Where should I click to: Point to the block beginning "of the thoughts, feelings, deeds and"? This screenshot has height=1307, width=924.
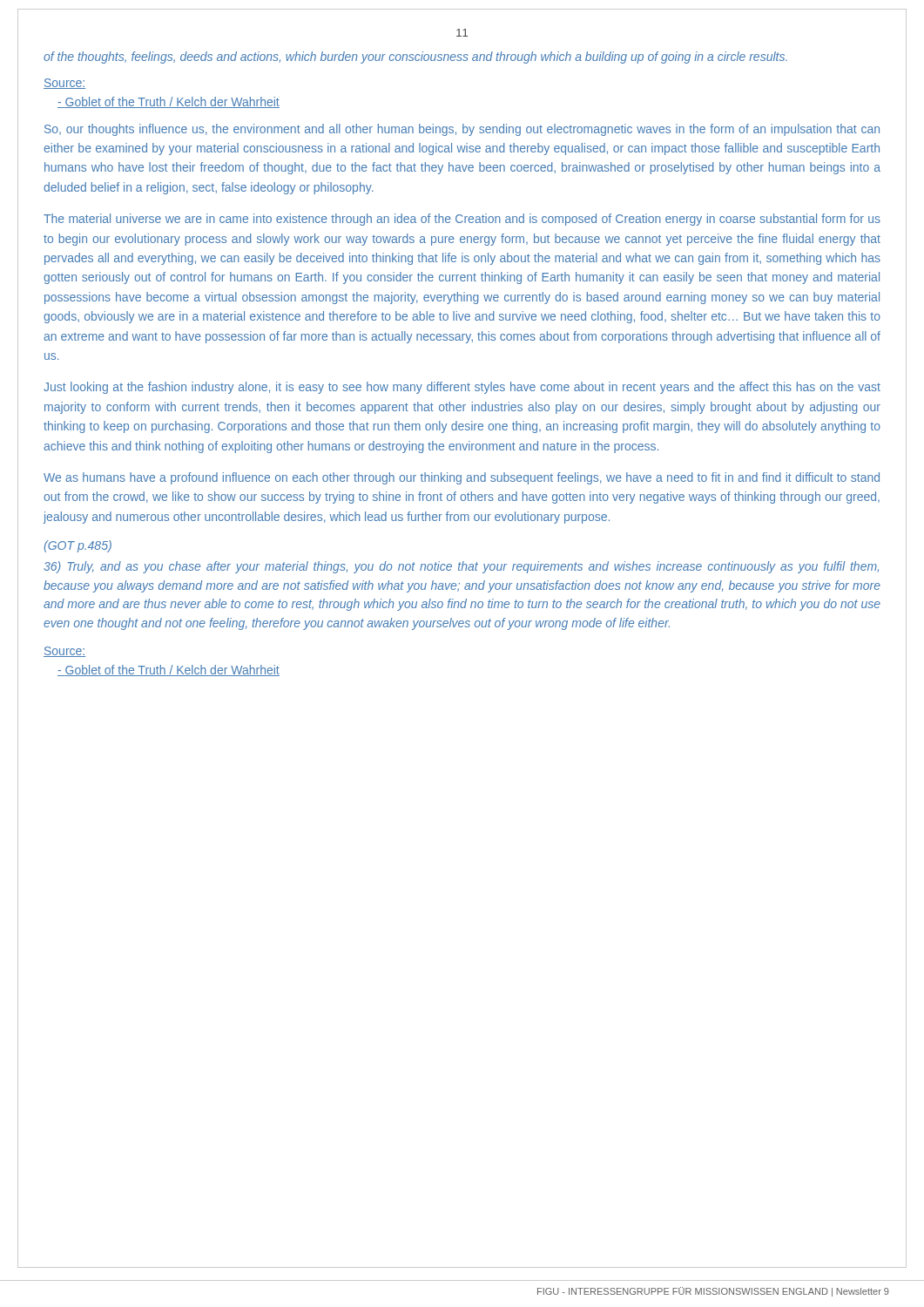click(416, 57)
